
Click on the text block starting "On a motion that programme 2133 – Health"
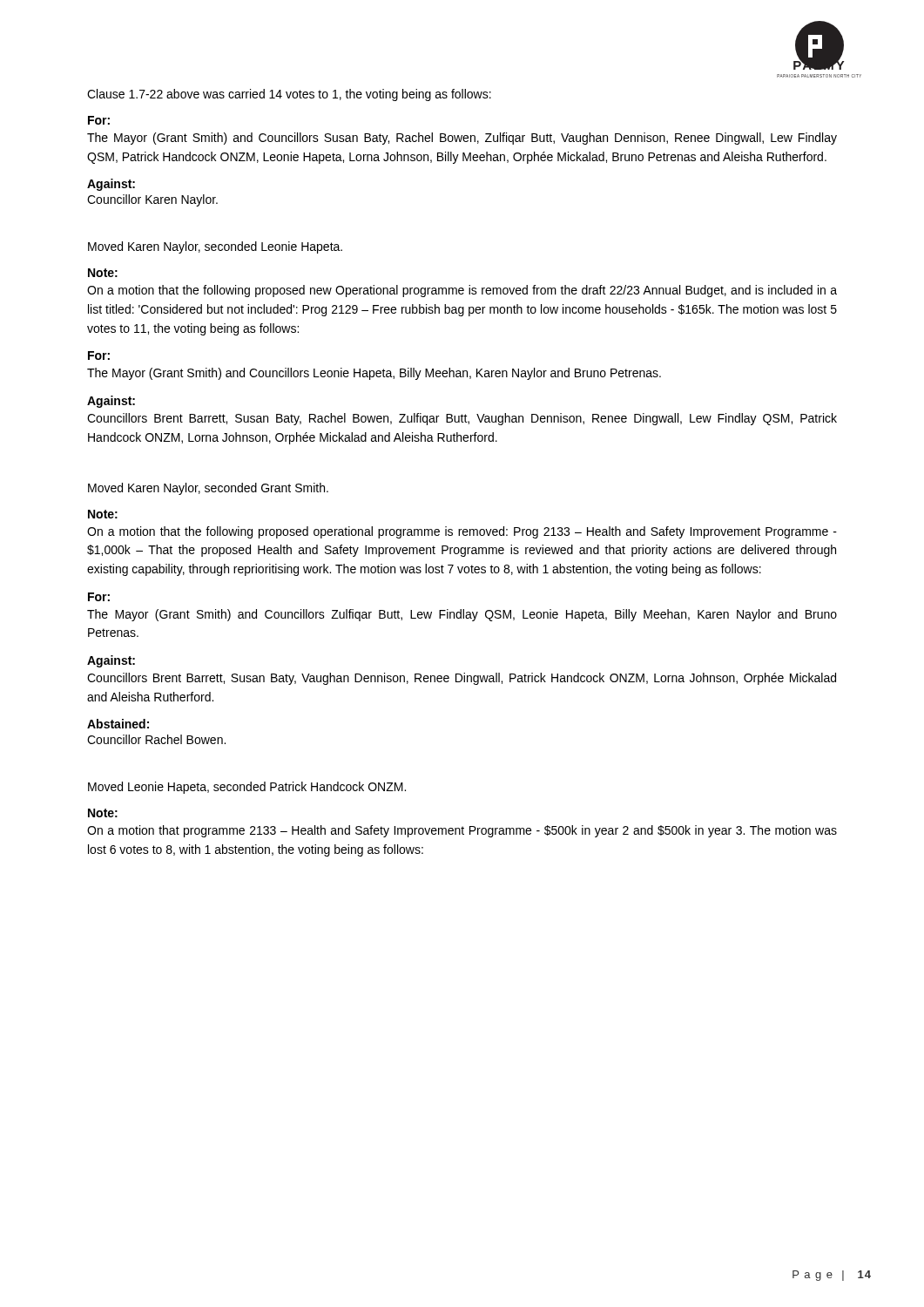tap(462, 840)
